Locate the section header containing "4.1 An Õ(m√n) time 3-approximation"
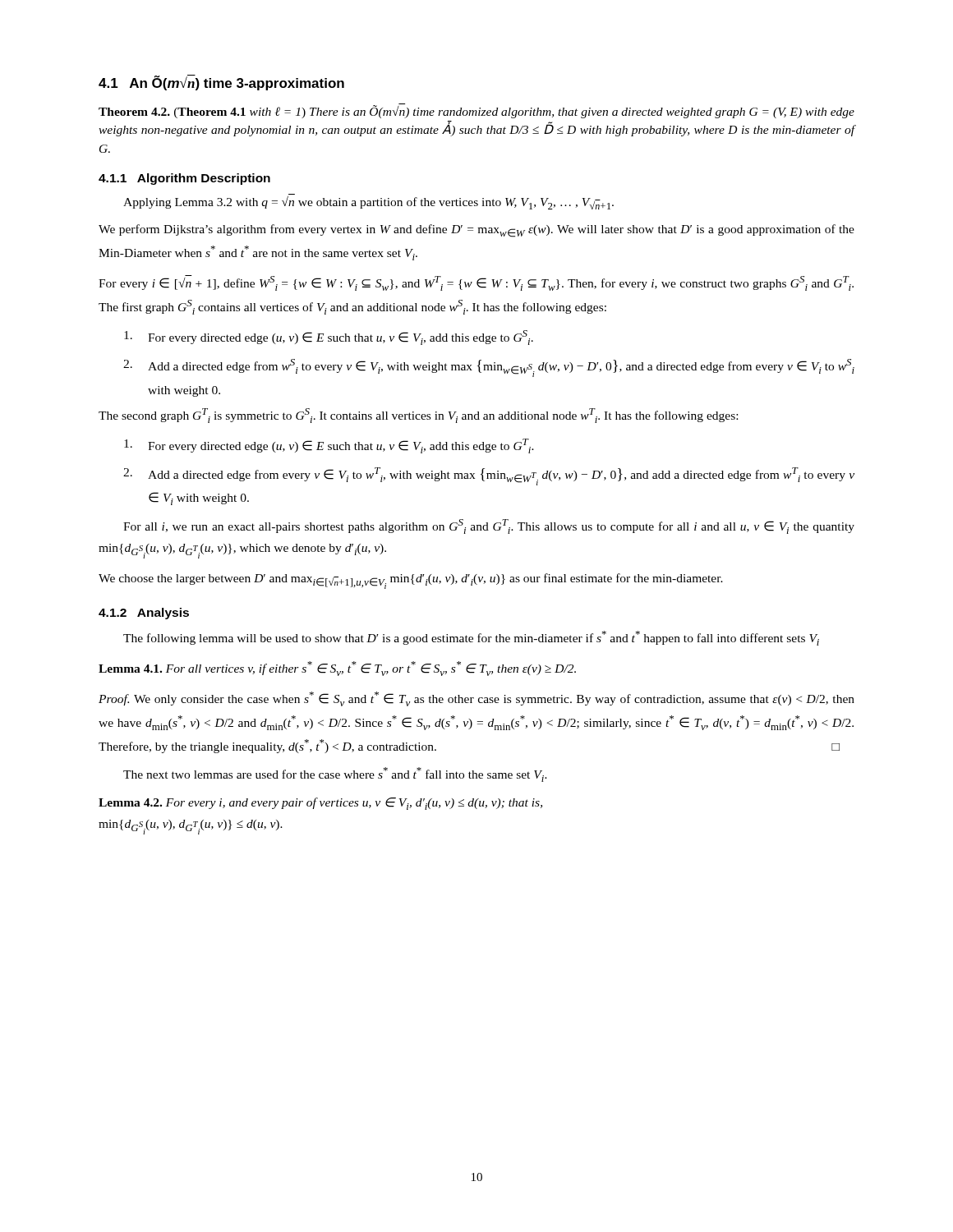 pyautogui.click(x=222, y=83)
